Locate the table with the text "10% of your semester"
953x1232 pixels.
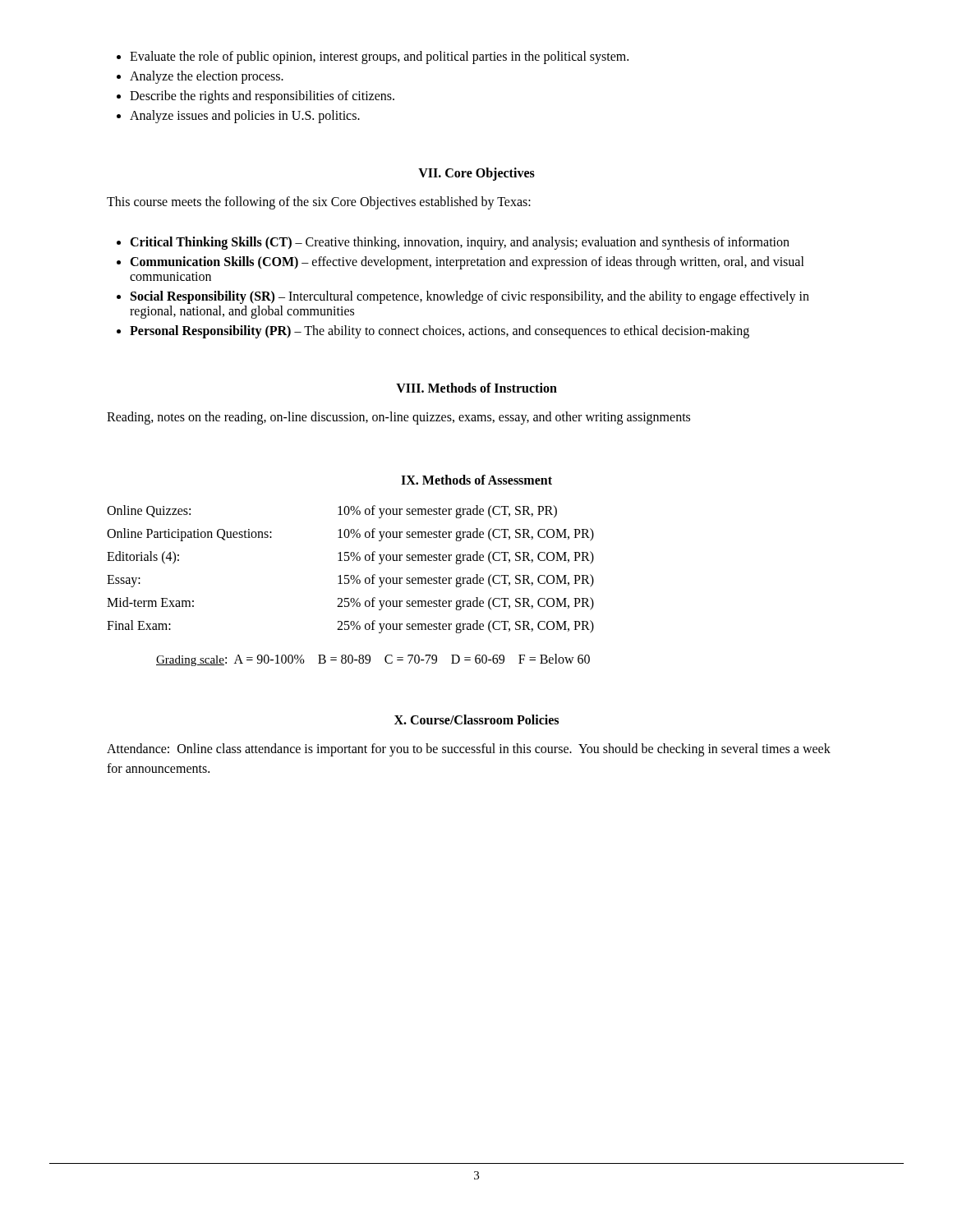[476, 568]
